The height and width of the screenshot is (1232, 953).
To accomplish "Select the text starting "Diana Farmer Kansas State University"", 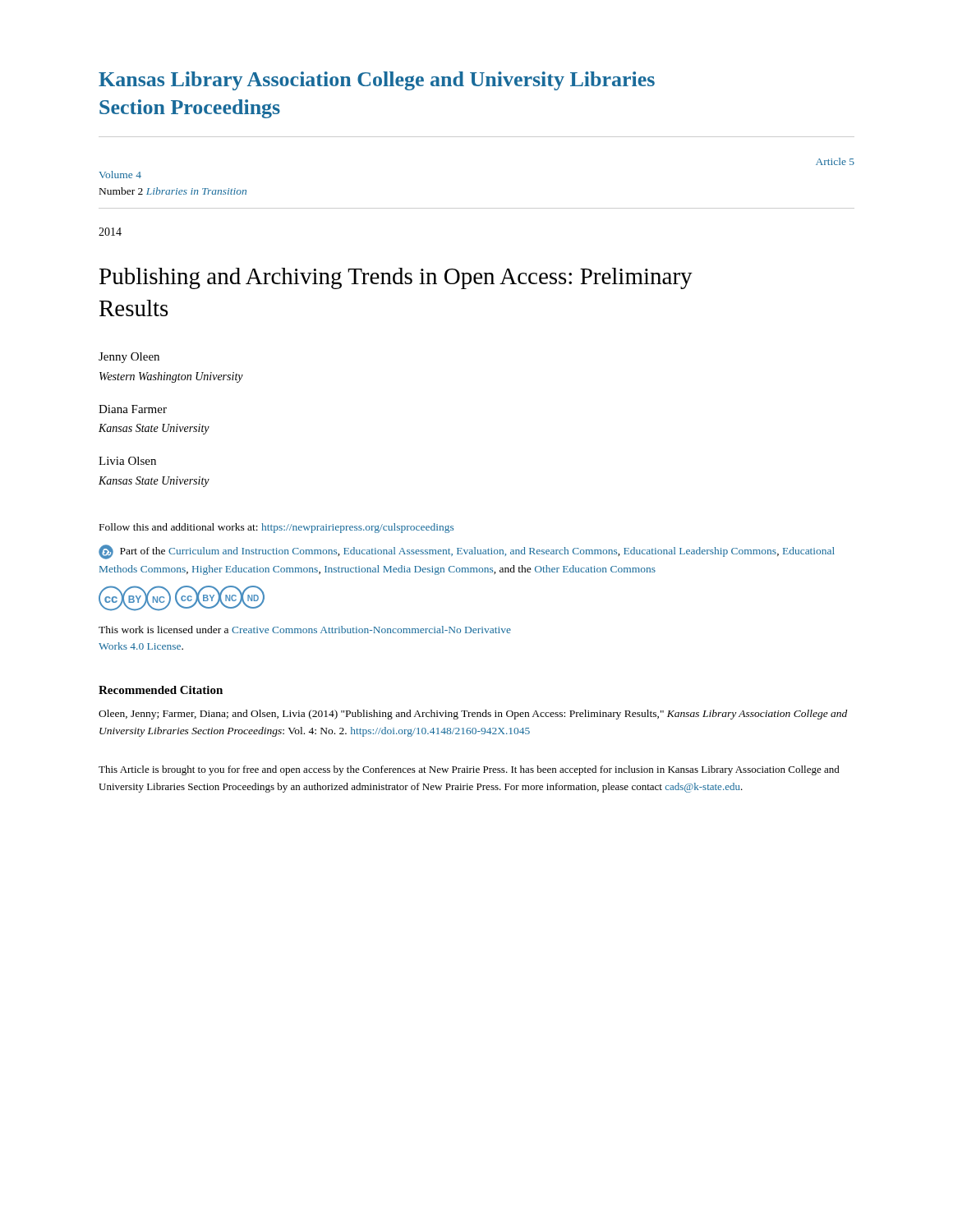I will (x=133, y=409).
